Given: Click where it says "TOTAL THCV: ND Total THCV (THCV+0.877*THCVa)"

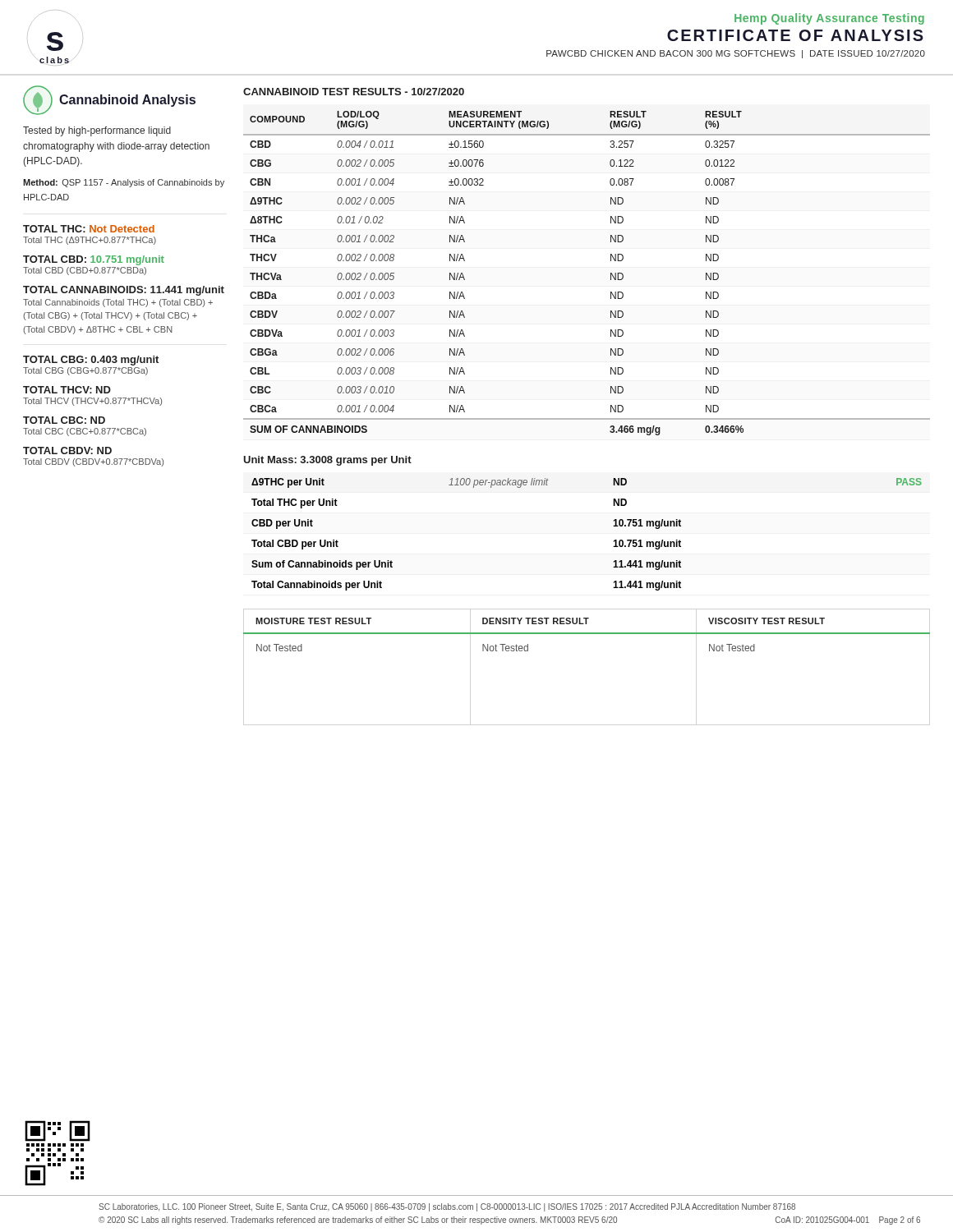Looking at the screenshot, I should [125, 395].
